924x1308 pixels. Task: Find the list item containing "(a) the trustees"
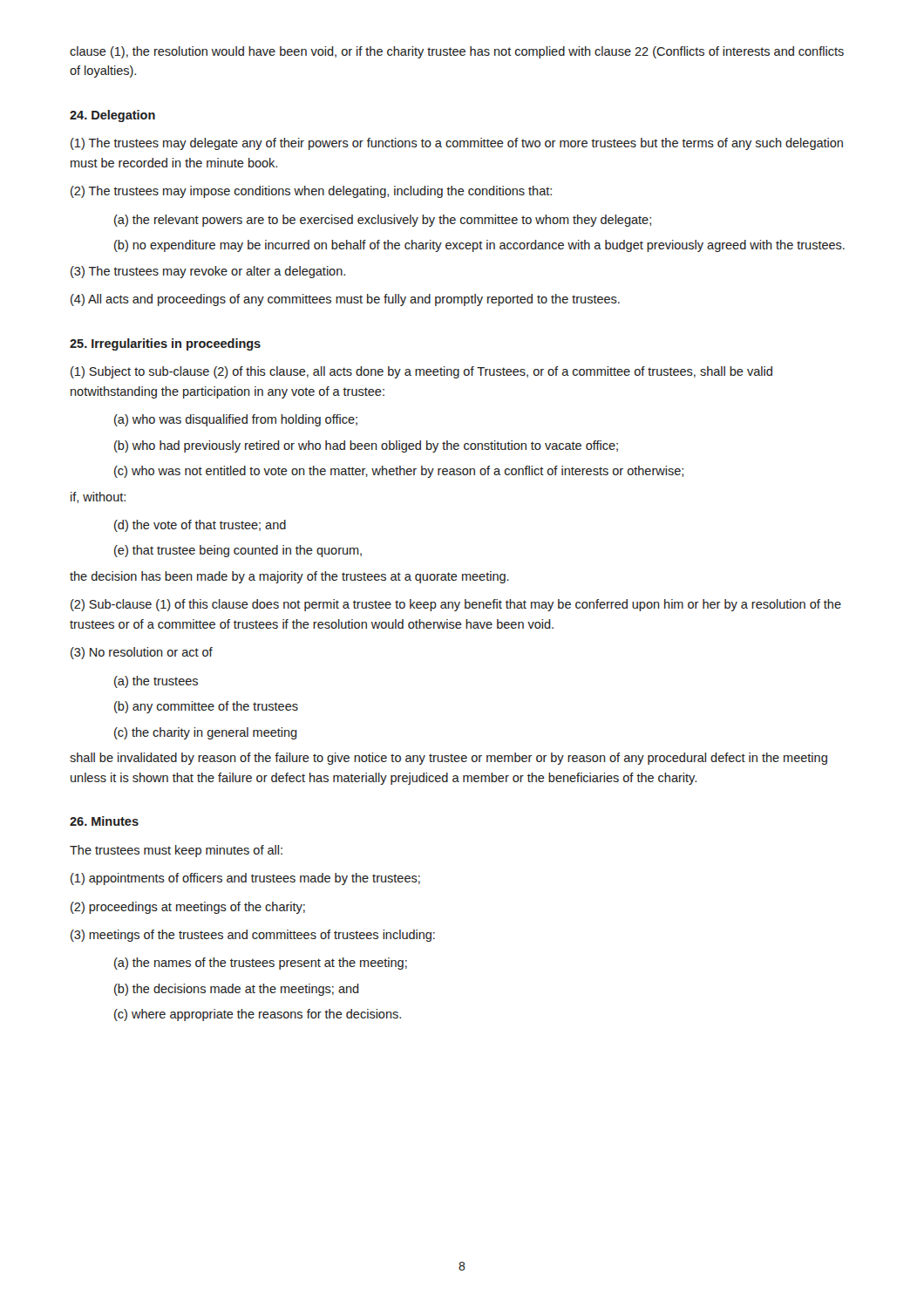(x=156, y=681)
